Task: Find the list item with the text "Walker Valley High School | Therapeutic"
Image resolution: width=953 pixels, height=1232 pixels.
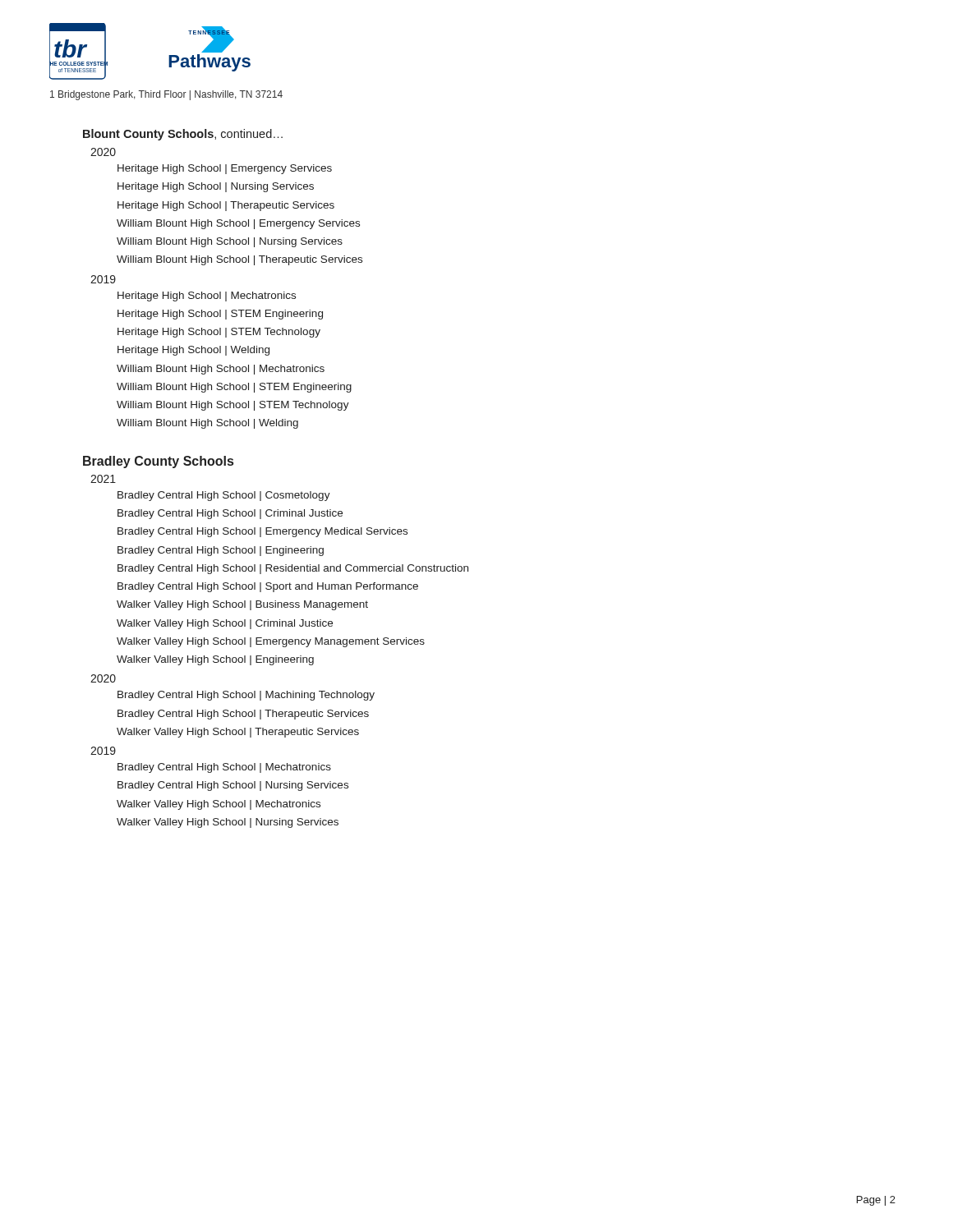Action: 238,731
